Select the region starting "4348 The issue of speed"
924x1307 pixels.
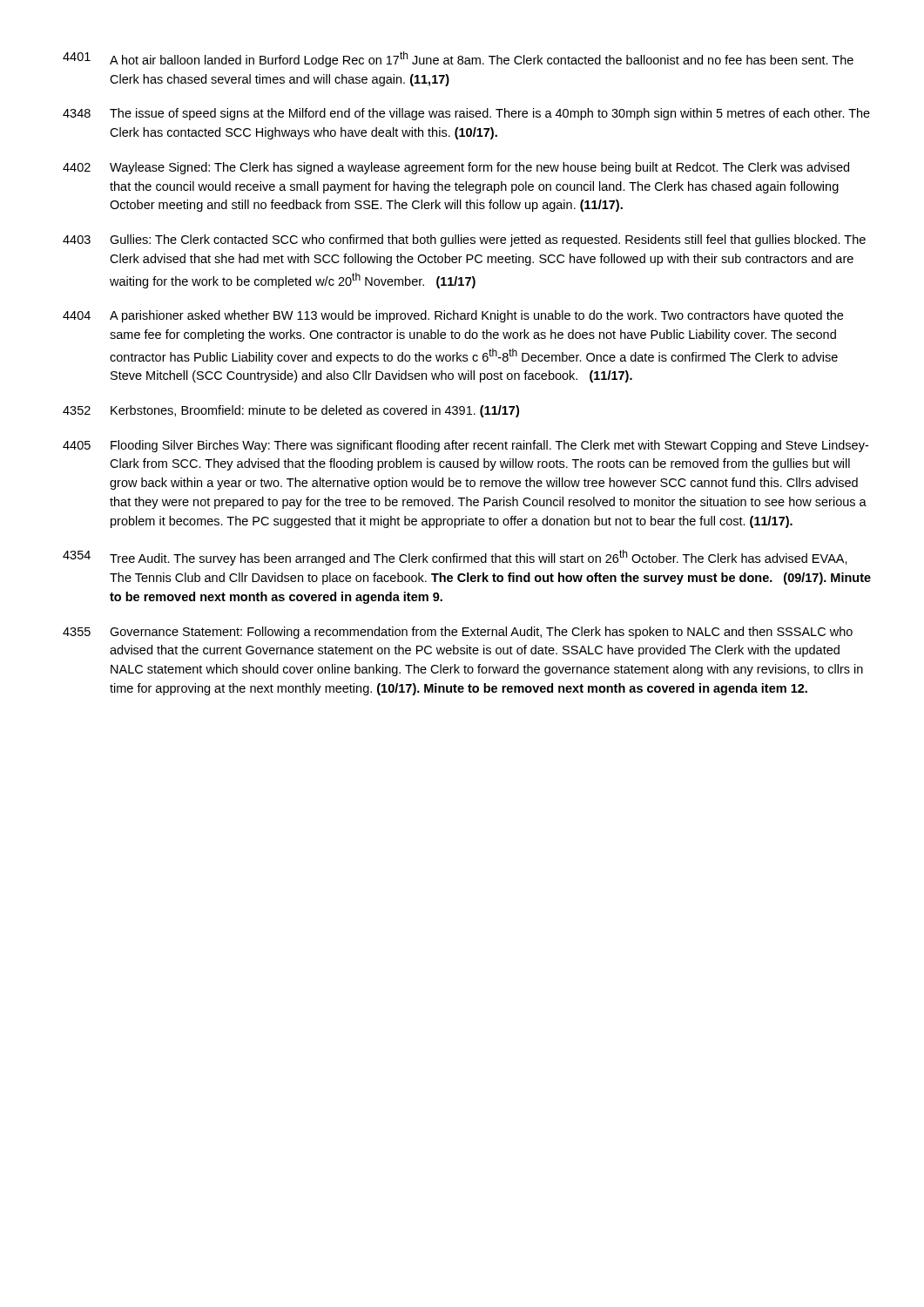click(467, 124)
